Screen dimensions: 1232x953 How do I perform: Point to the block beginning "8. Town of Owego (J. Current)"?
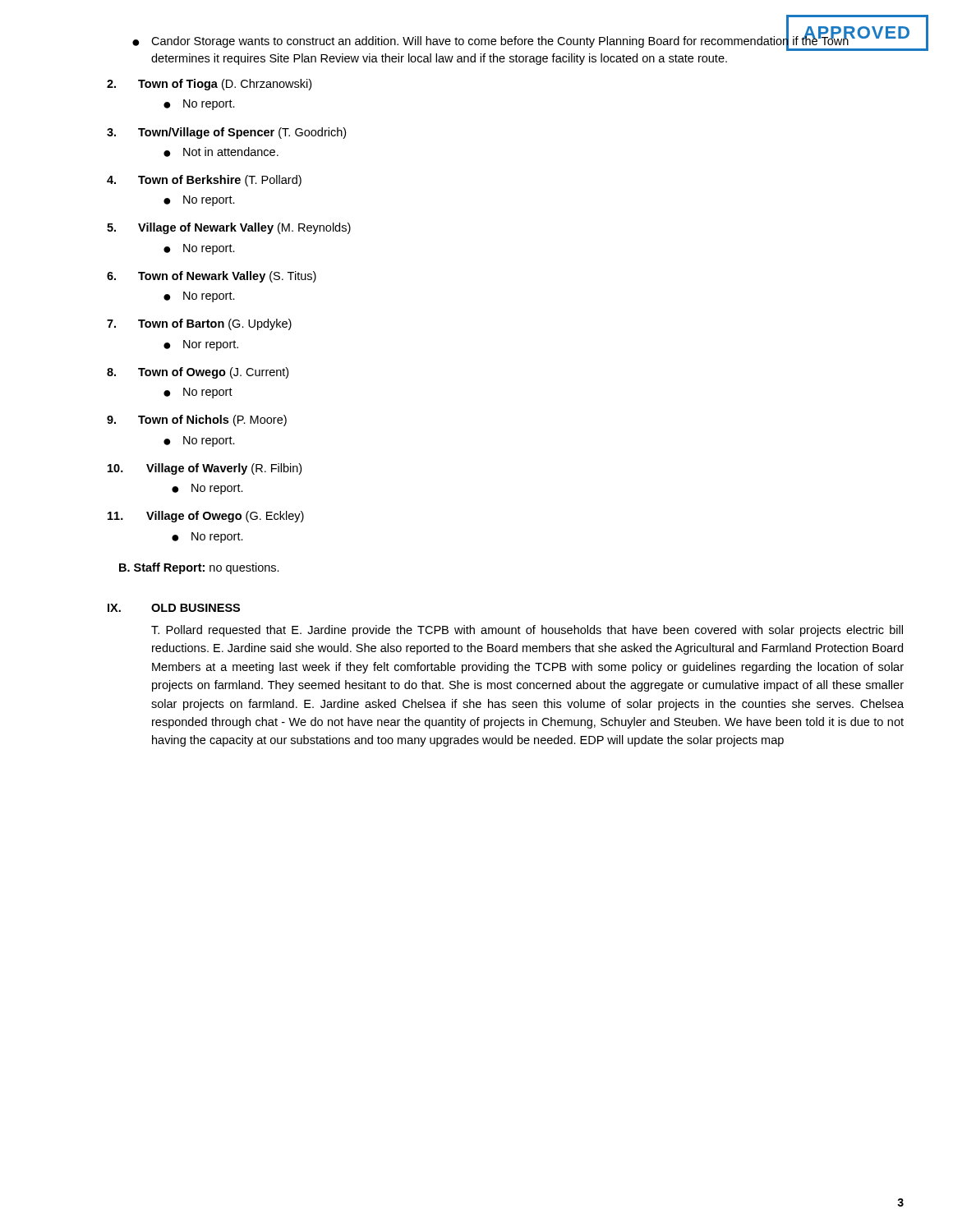click(x=198, y=373)
